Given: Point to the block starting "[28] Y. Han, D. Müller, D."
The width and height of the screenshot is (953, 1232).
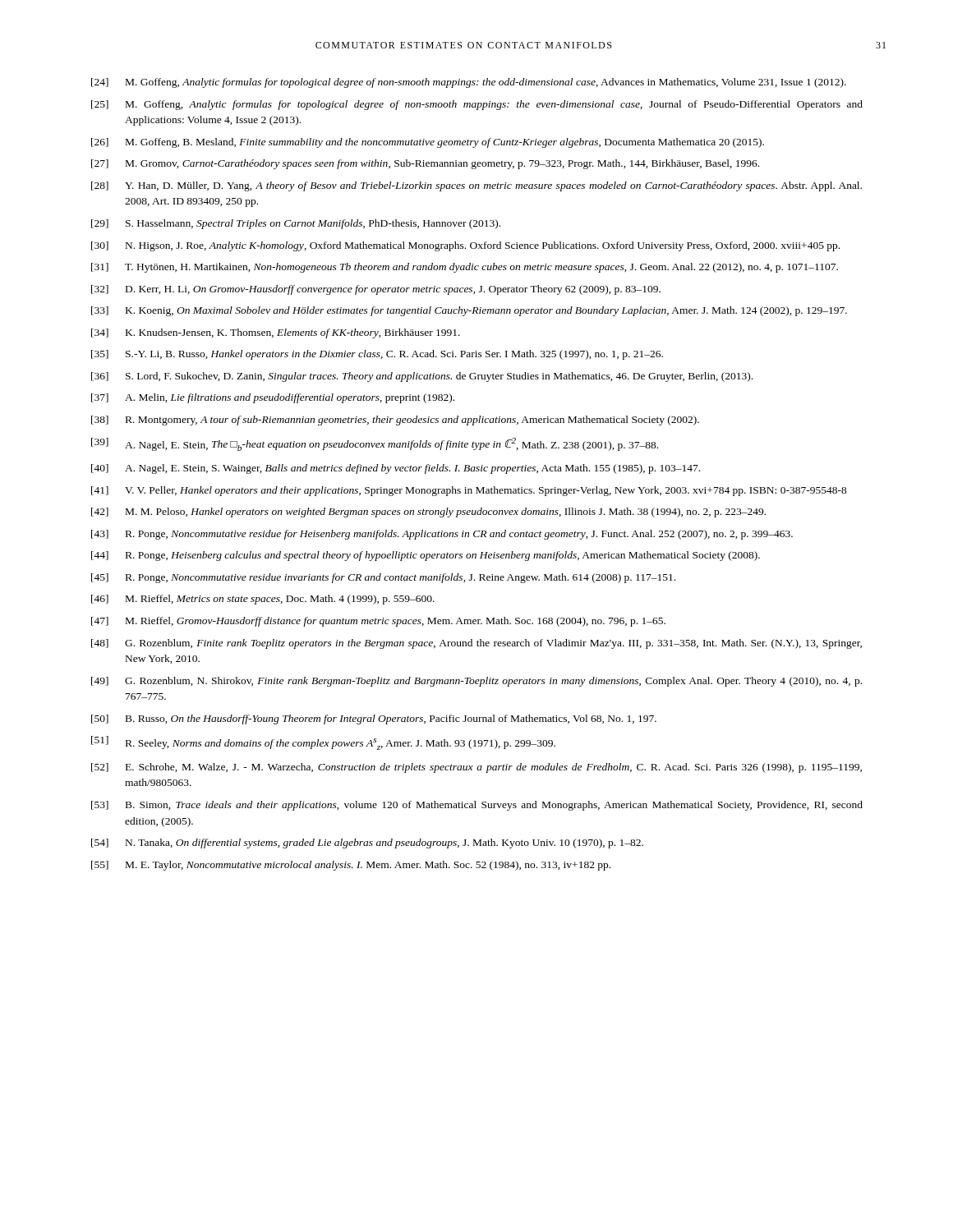Looking at the screenshot, I should (476, 193).
